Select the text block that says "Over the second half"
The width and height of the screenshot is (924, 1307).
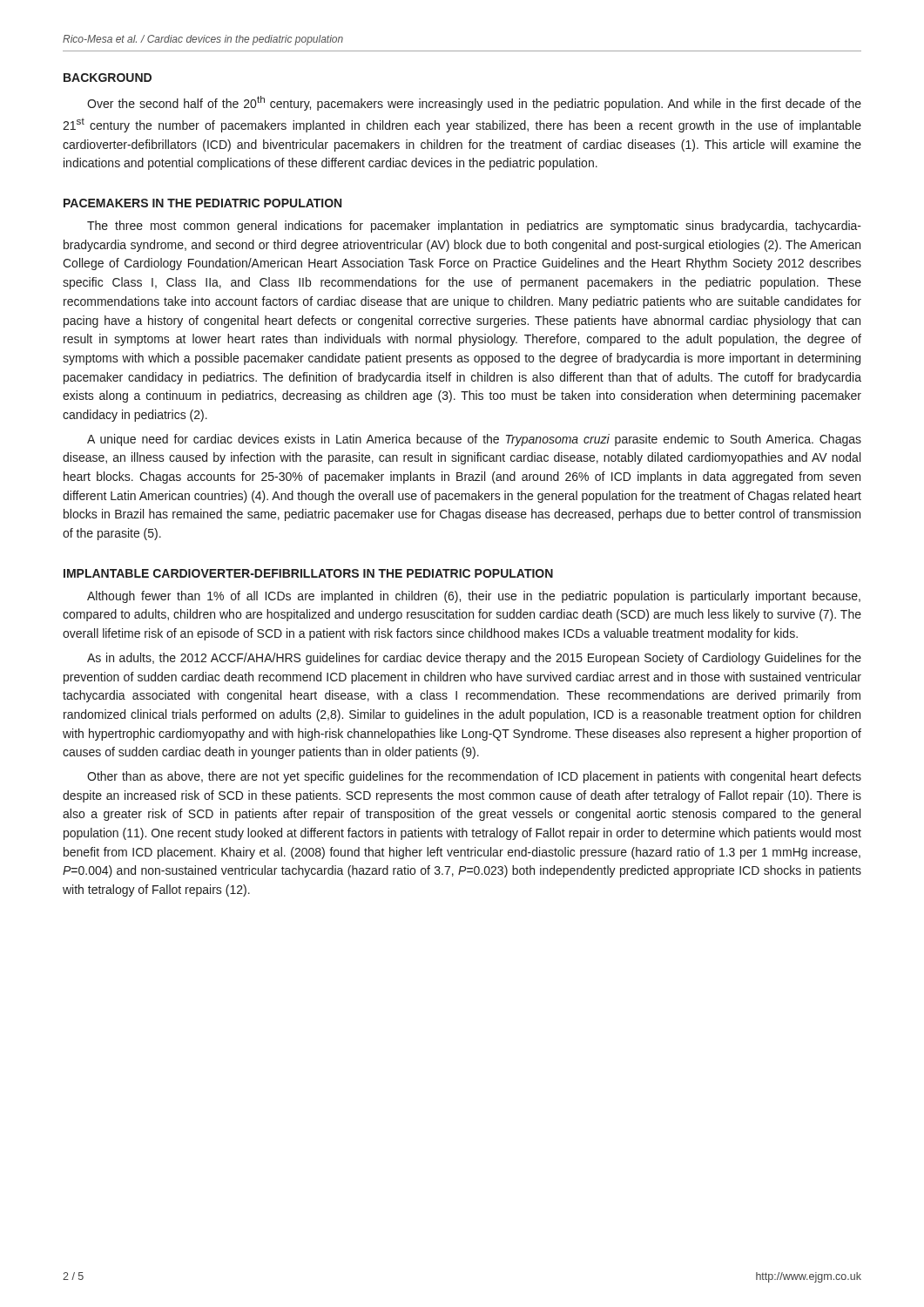[x=462, y=132]
